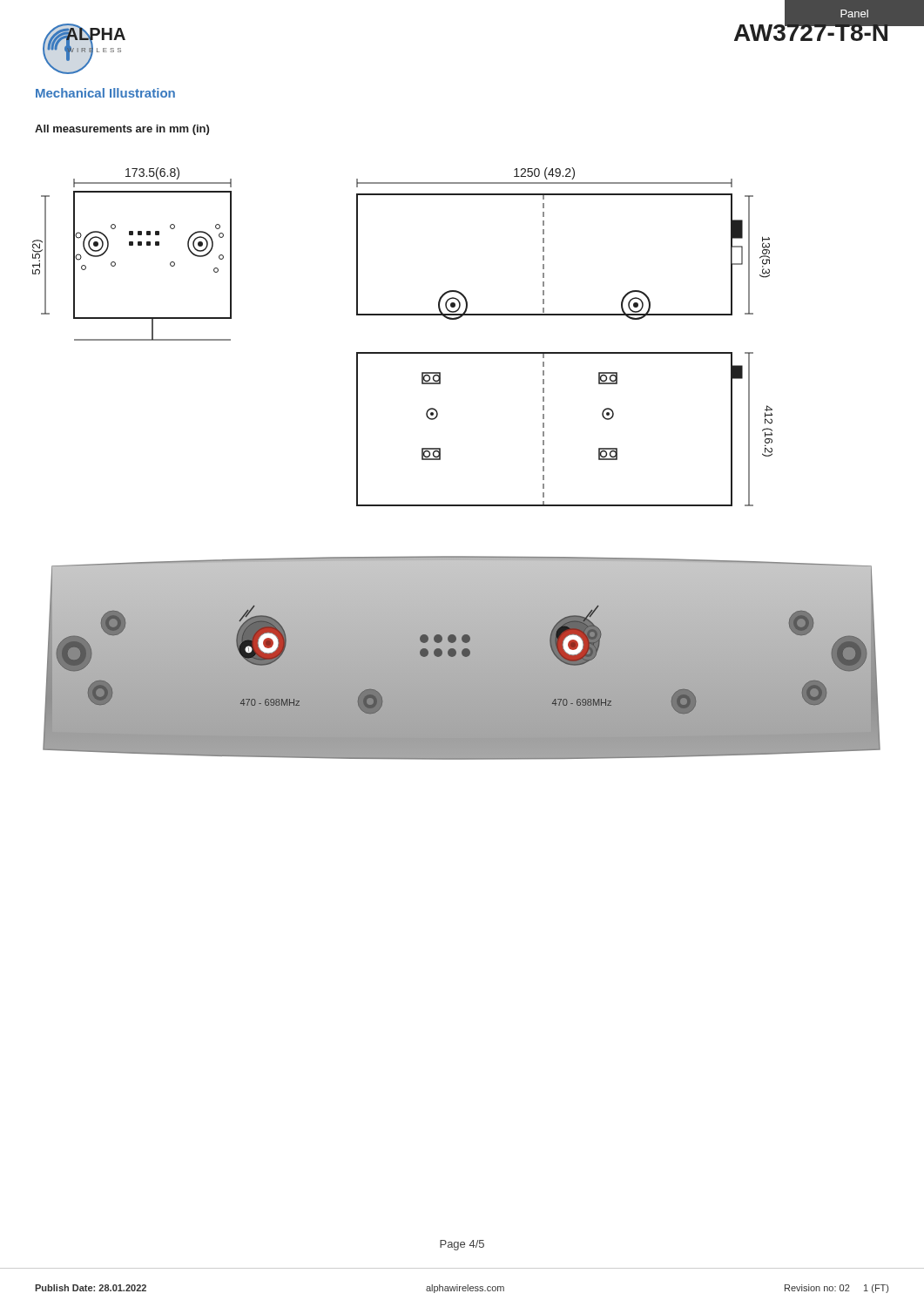Find the block starting "Page 4/5"
The image size is (924, 1307).
(x=462, y=1244)
